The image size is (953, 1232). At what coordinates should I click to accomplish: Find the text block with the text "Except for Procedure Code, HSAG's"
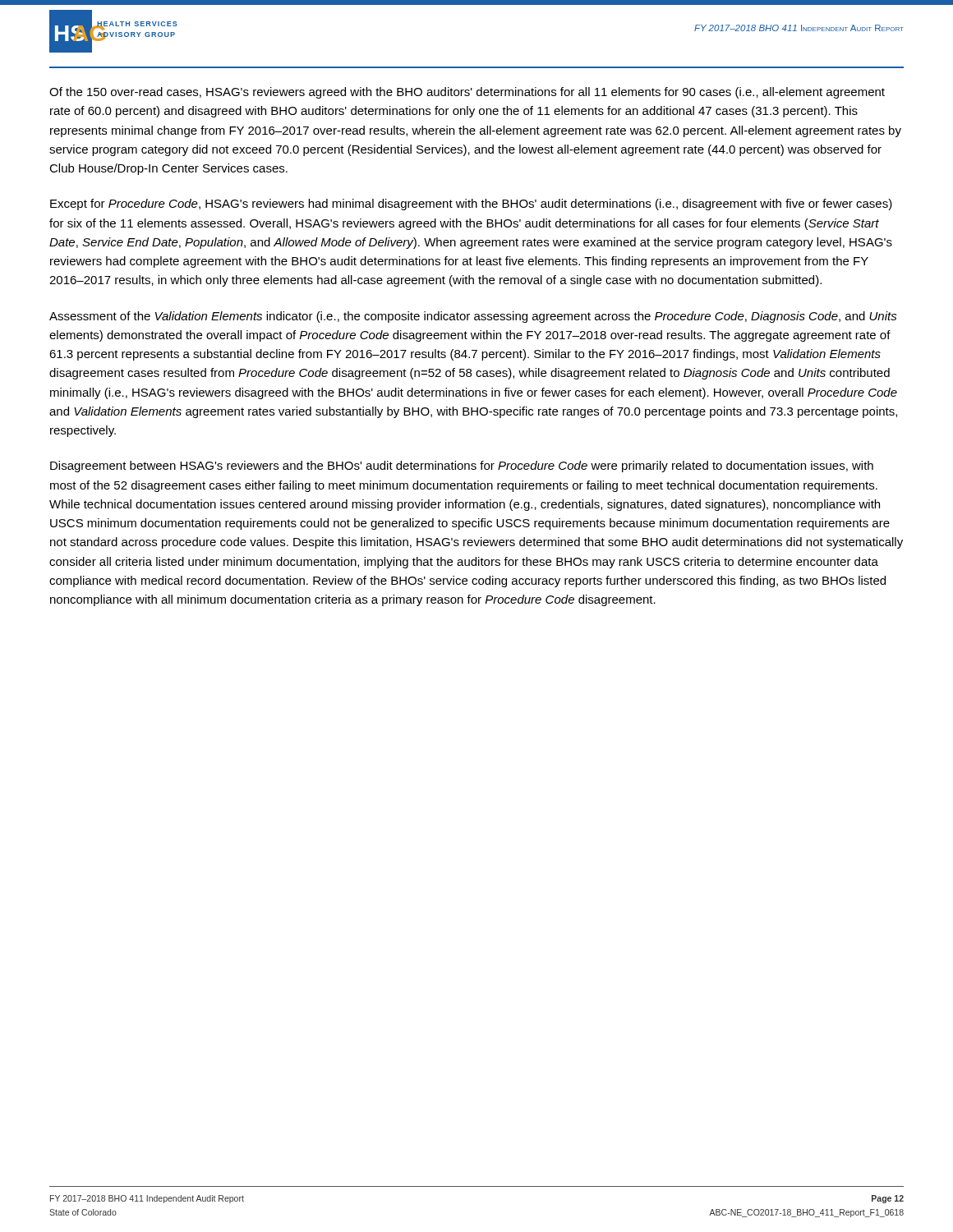pyautogui.click(x=471, y=242)
